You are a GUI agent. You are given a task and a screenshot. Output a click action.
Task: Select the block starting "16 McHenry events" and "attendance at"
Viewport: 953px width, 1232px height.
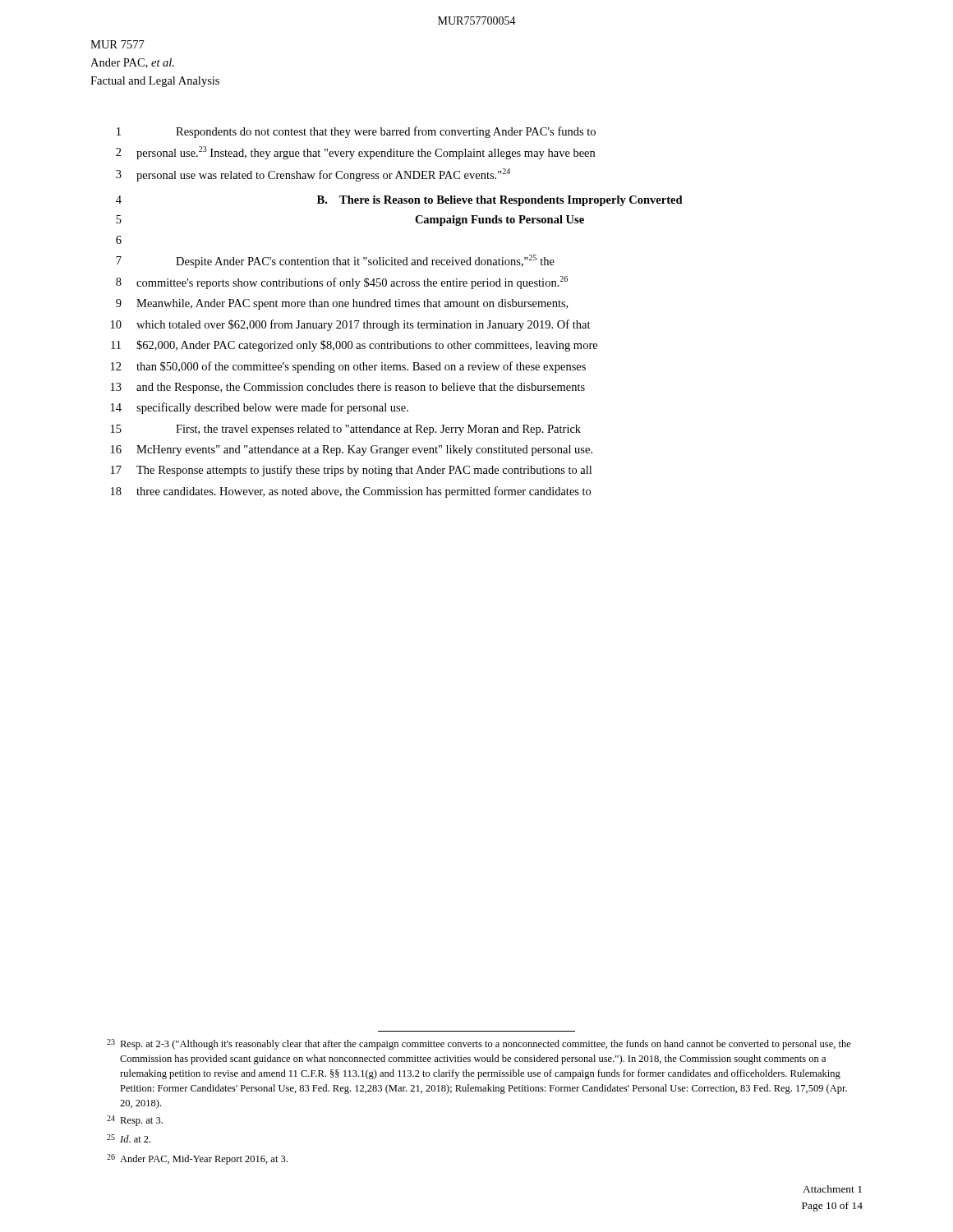point(476,450)
